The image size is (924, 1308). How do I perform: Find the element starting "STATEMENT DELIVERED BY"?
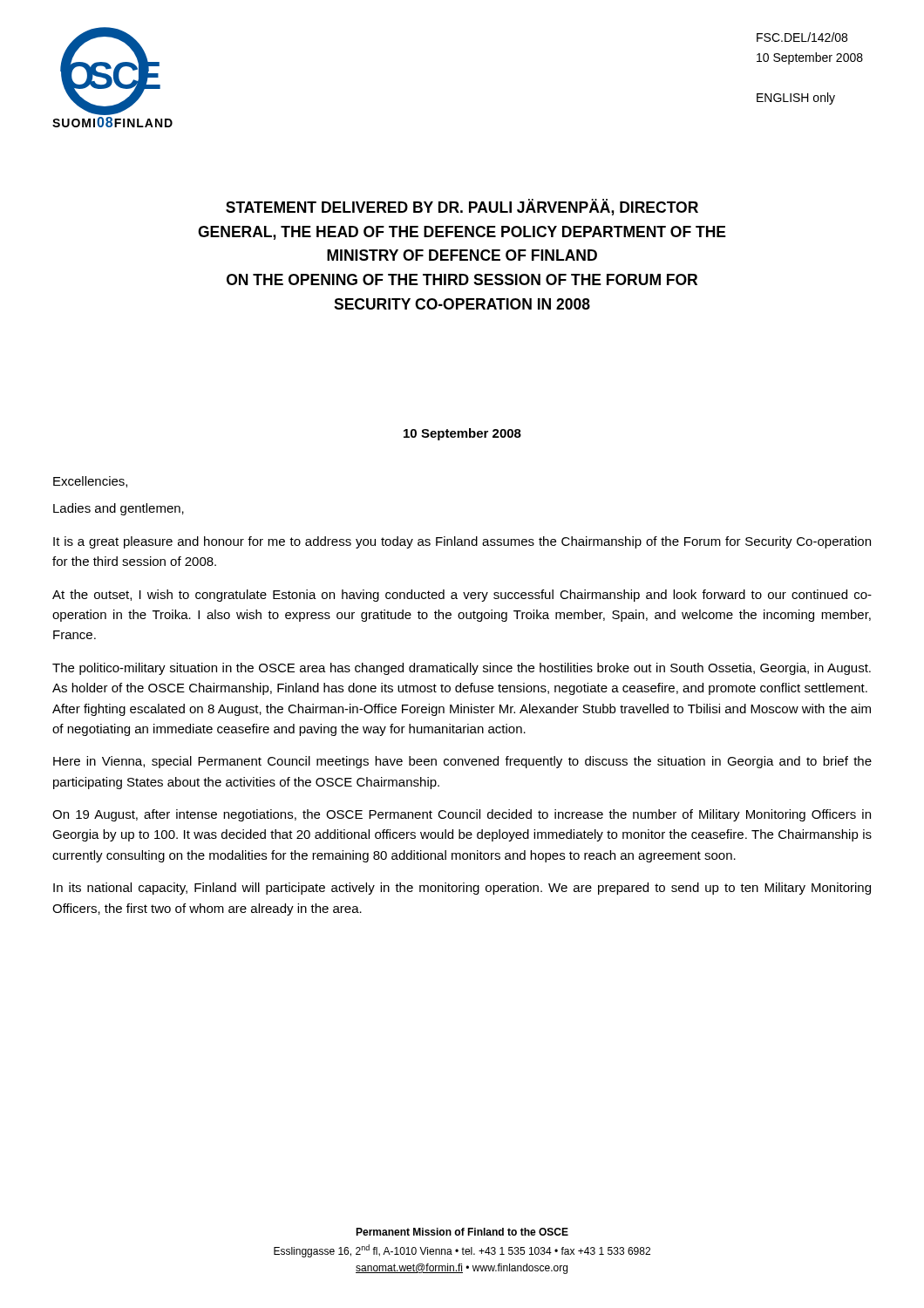pyautogui.click(x=462, y=256)
